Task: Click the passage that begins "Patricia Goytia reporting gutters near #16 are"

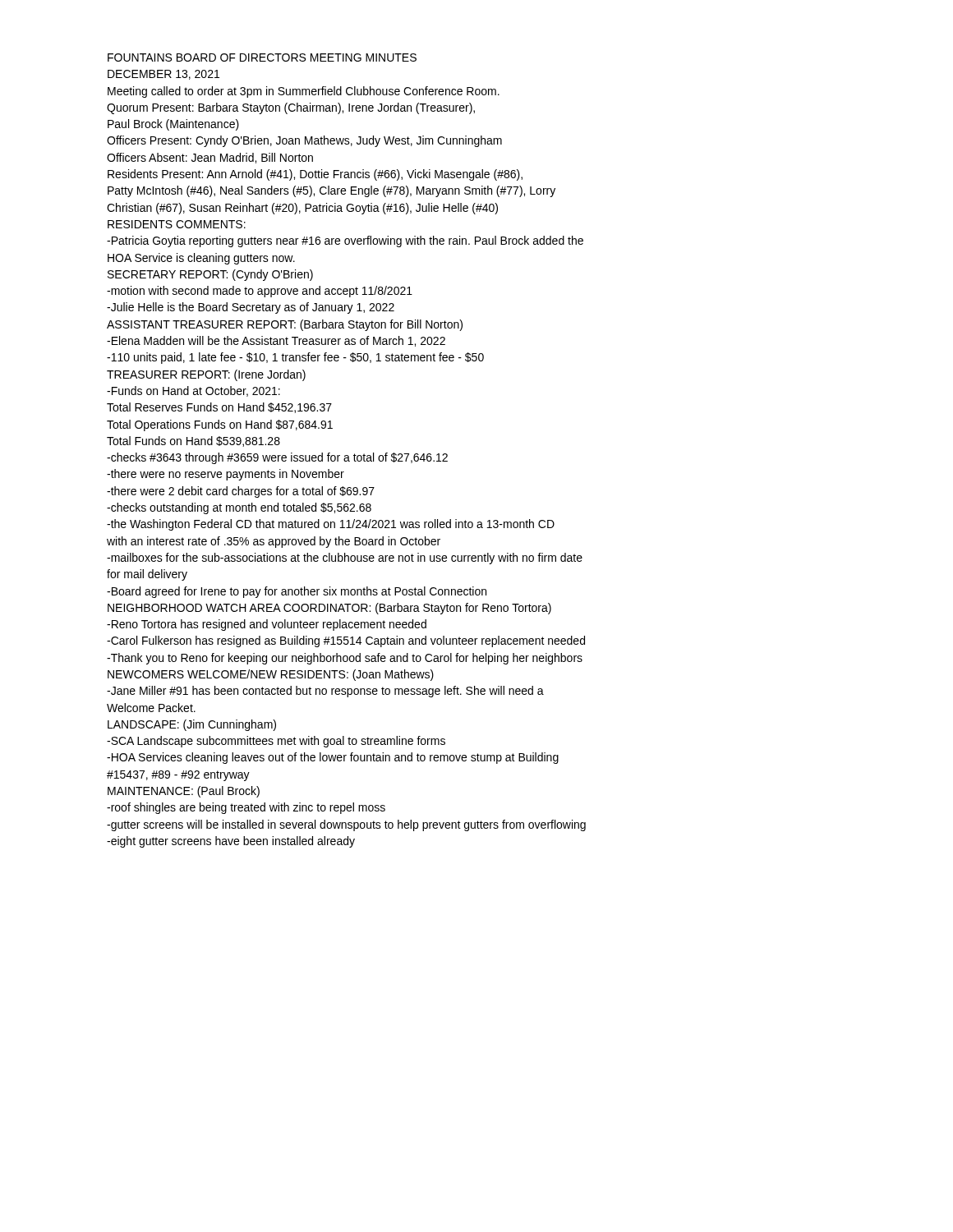Action: (x=345, y=249)
